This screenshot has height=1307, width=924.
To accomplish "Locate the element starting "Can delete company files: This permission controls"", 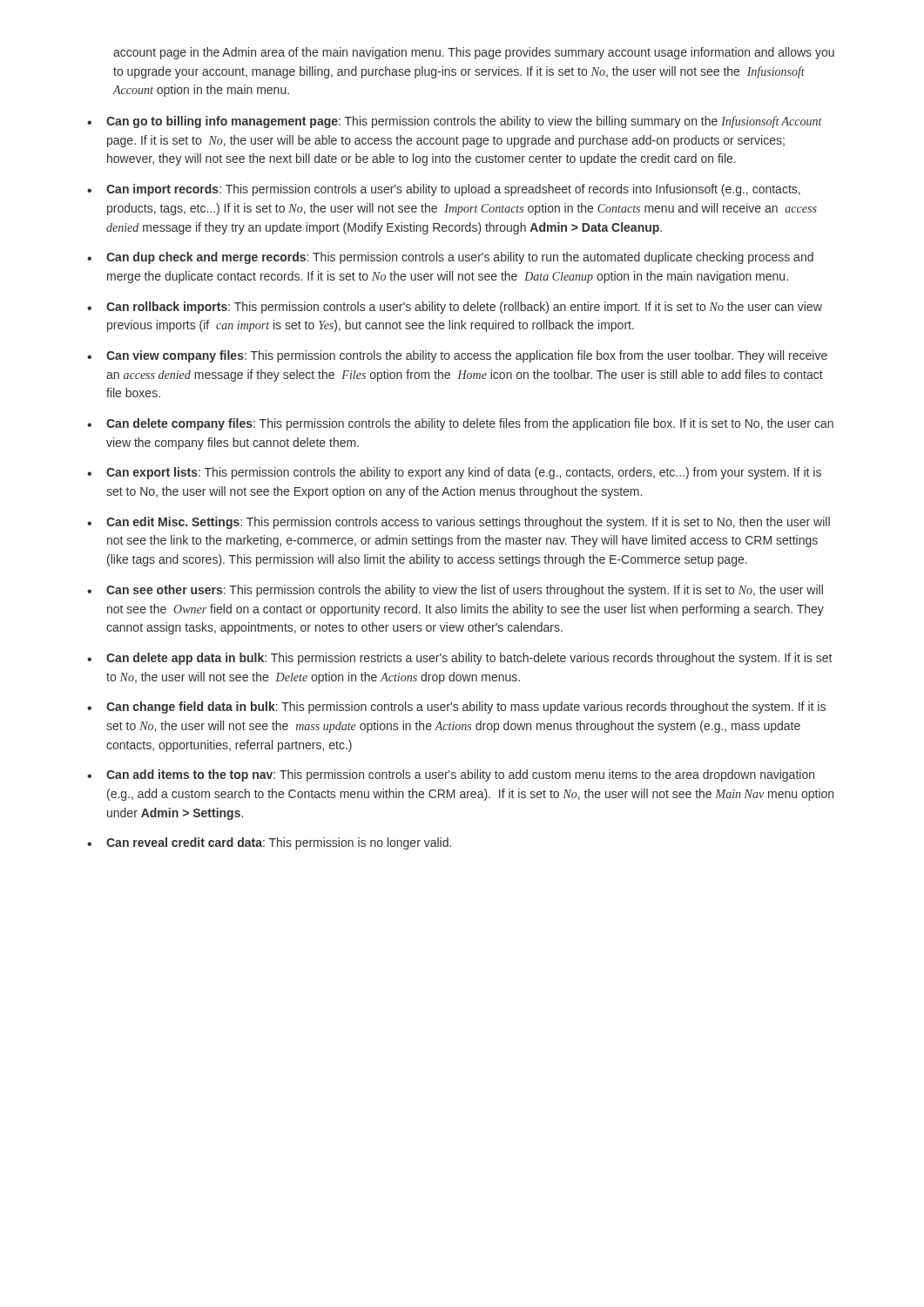I will coord(470,433).
